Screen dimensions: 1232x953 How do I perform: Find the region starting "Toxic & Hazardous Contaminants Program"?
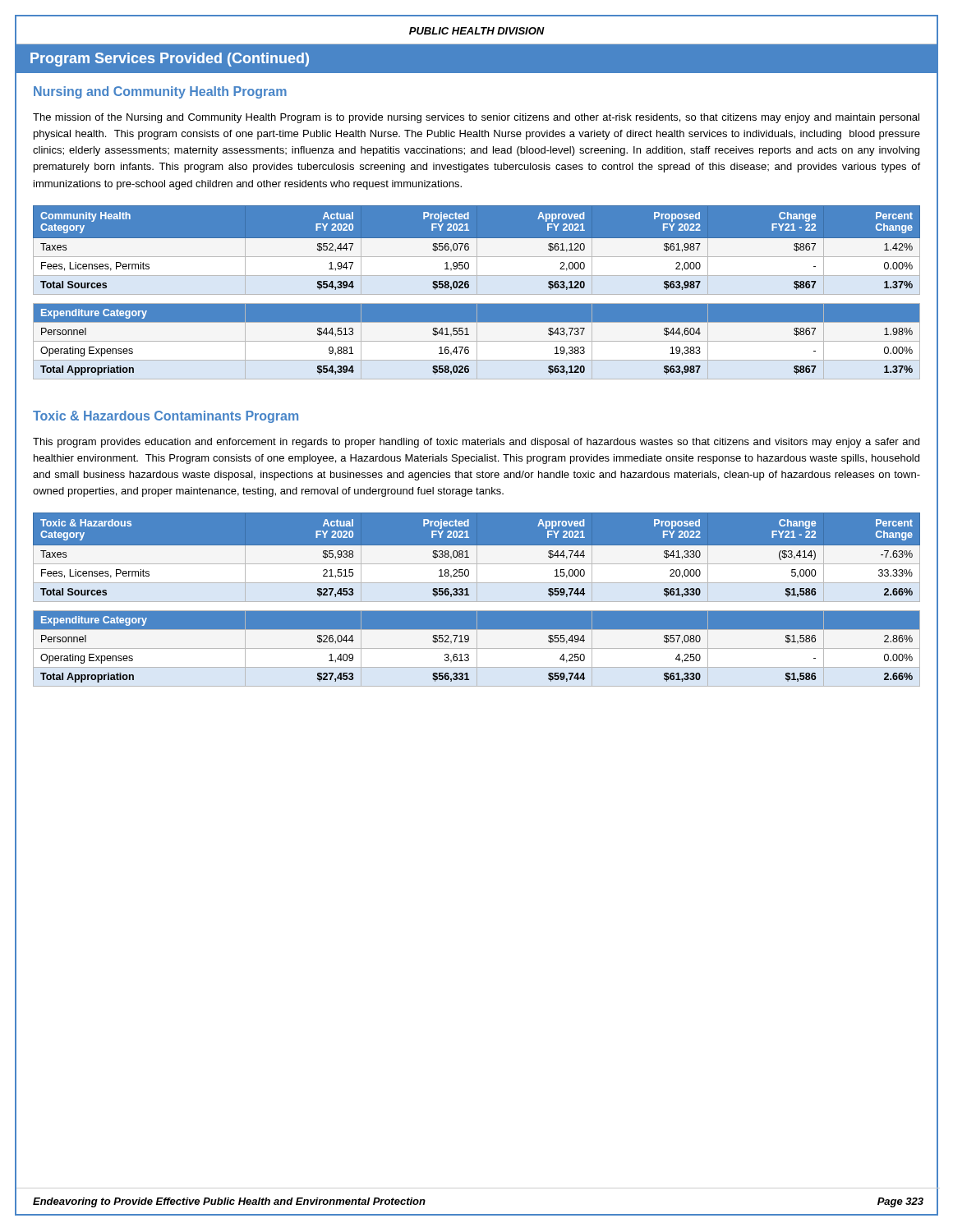pos(166,416)
